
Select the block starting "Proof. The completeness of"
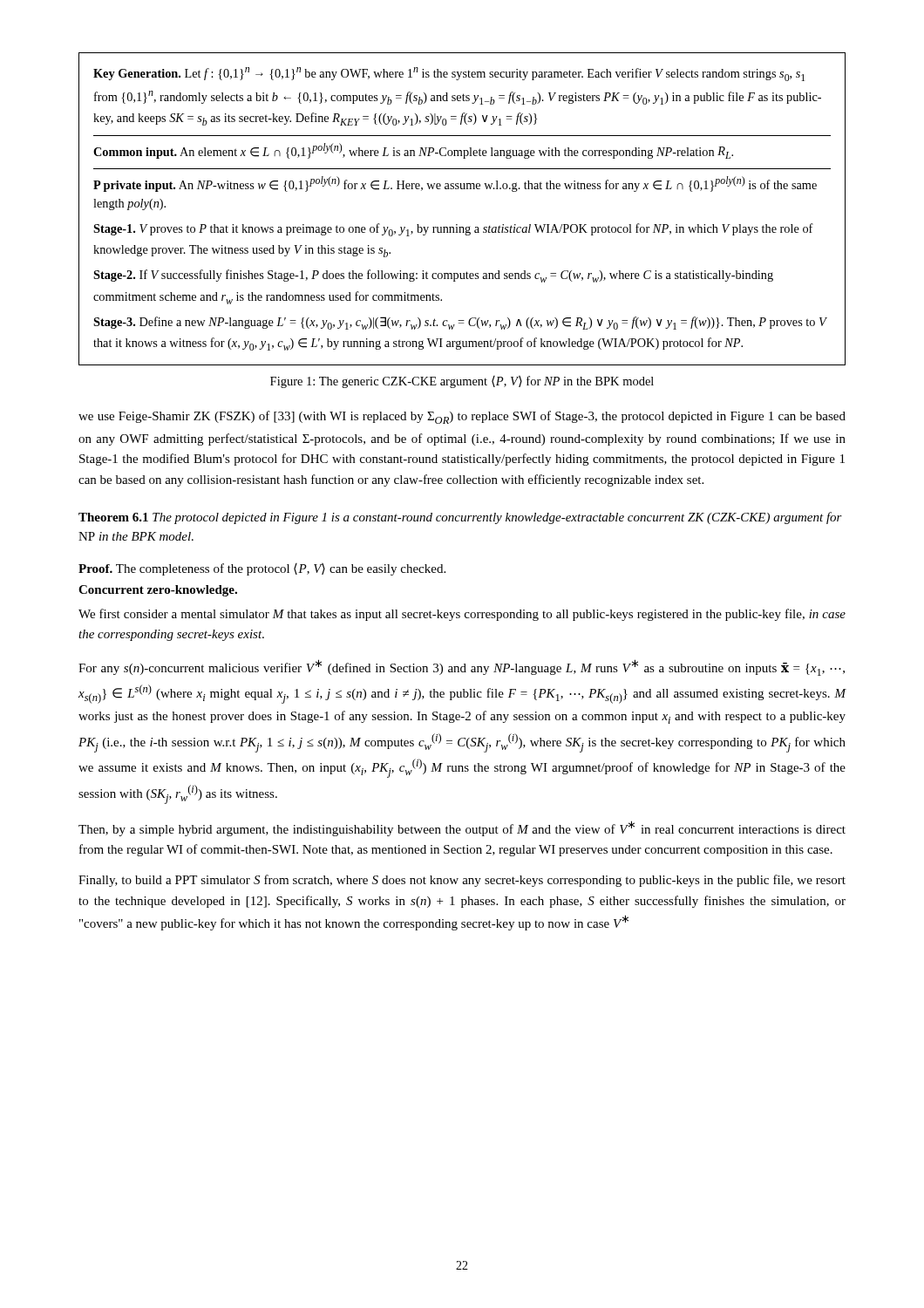262,569
